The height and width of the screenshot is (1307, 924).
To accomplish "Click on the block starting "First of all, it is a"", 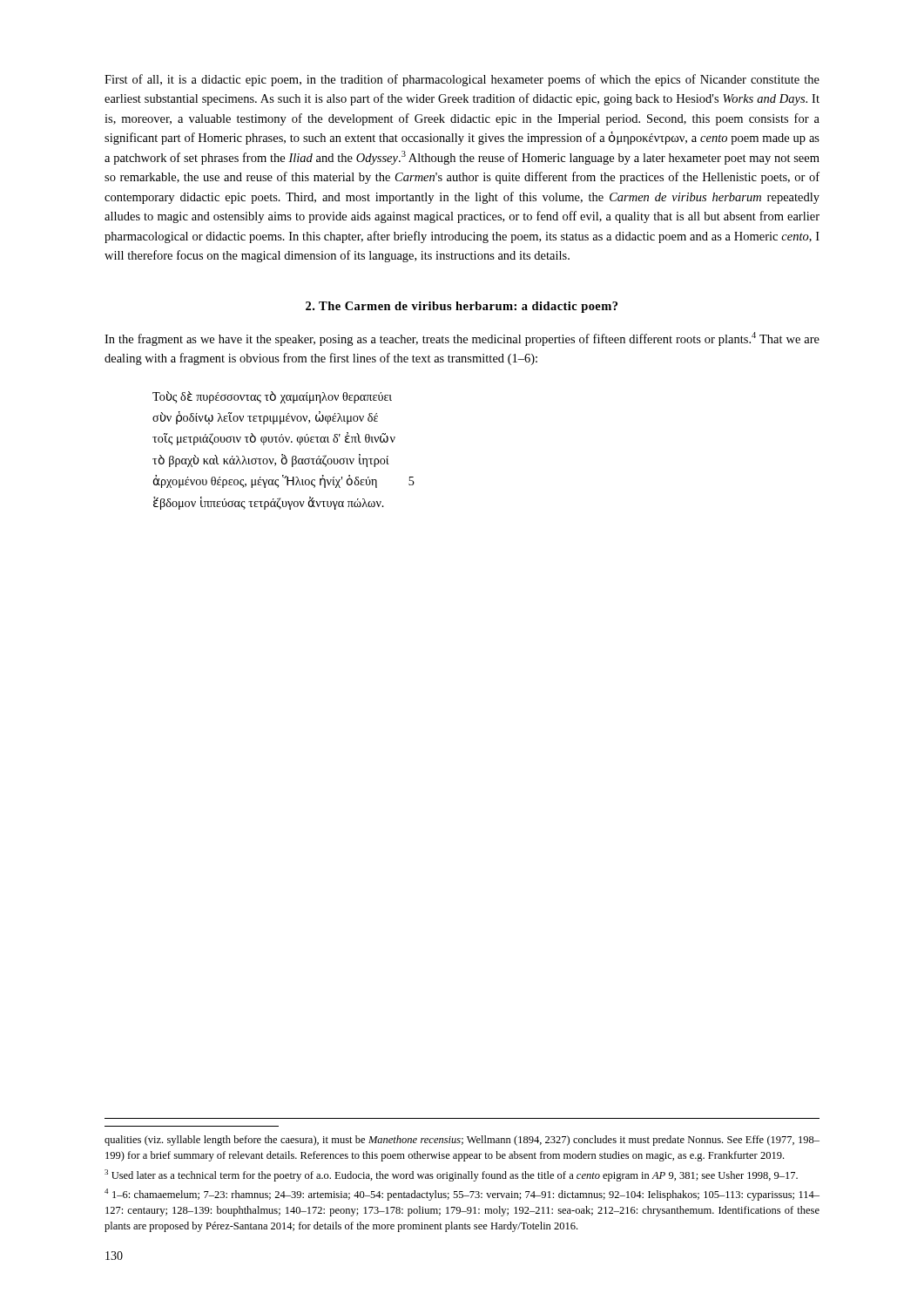I will (x=462, y=167).
